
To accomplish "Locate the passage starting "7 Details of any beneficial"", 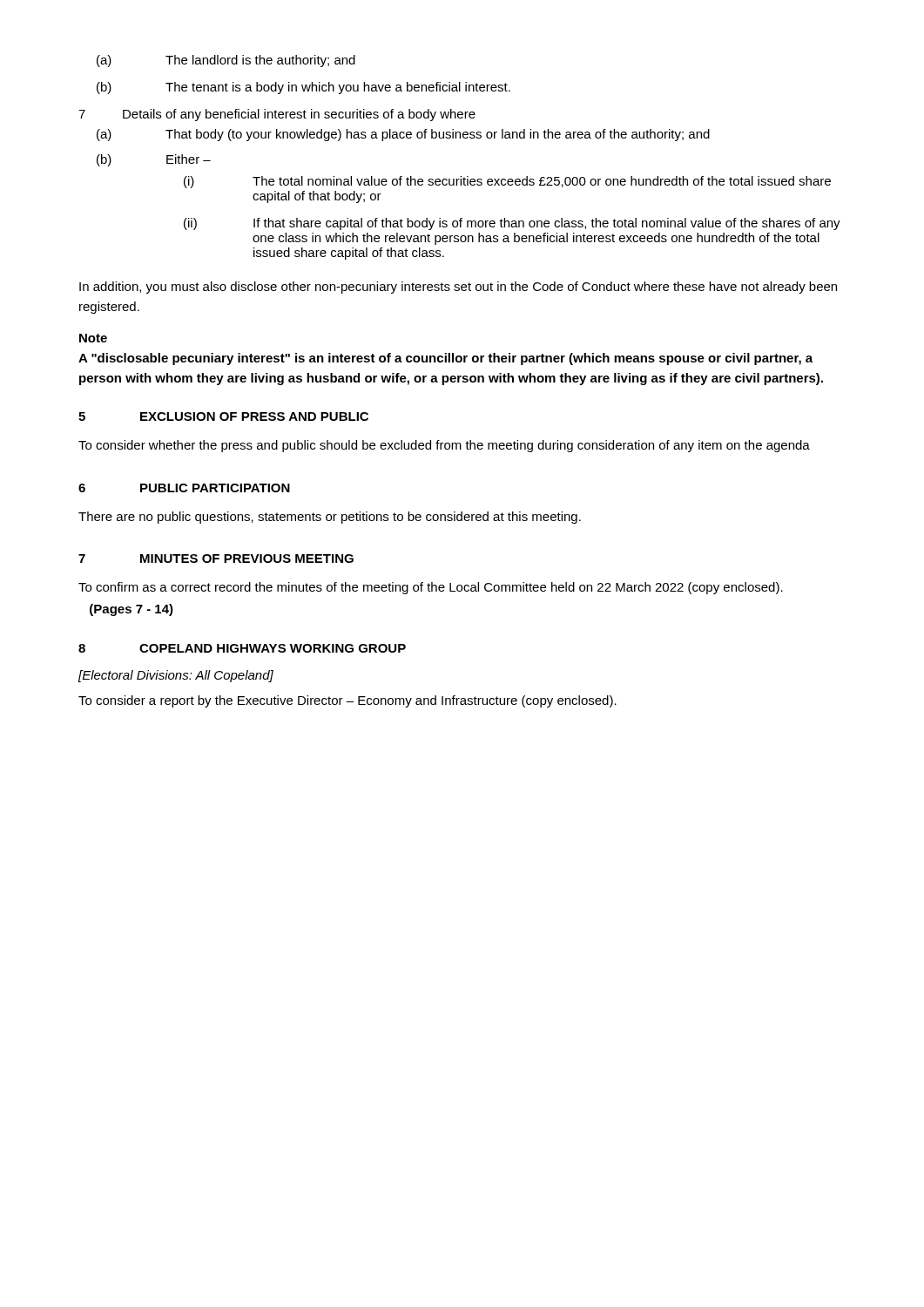I will 462,114.
